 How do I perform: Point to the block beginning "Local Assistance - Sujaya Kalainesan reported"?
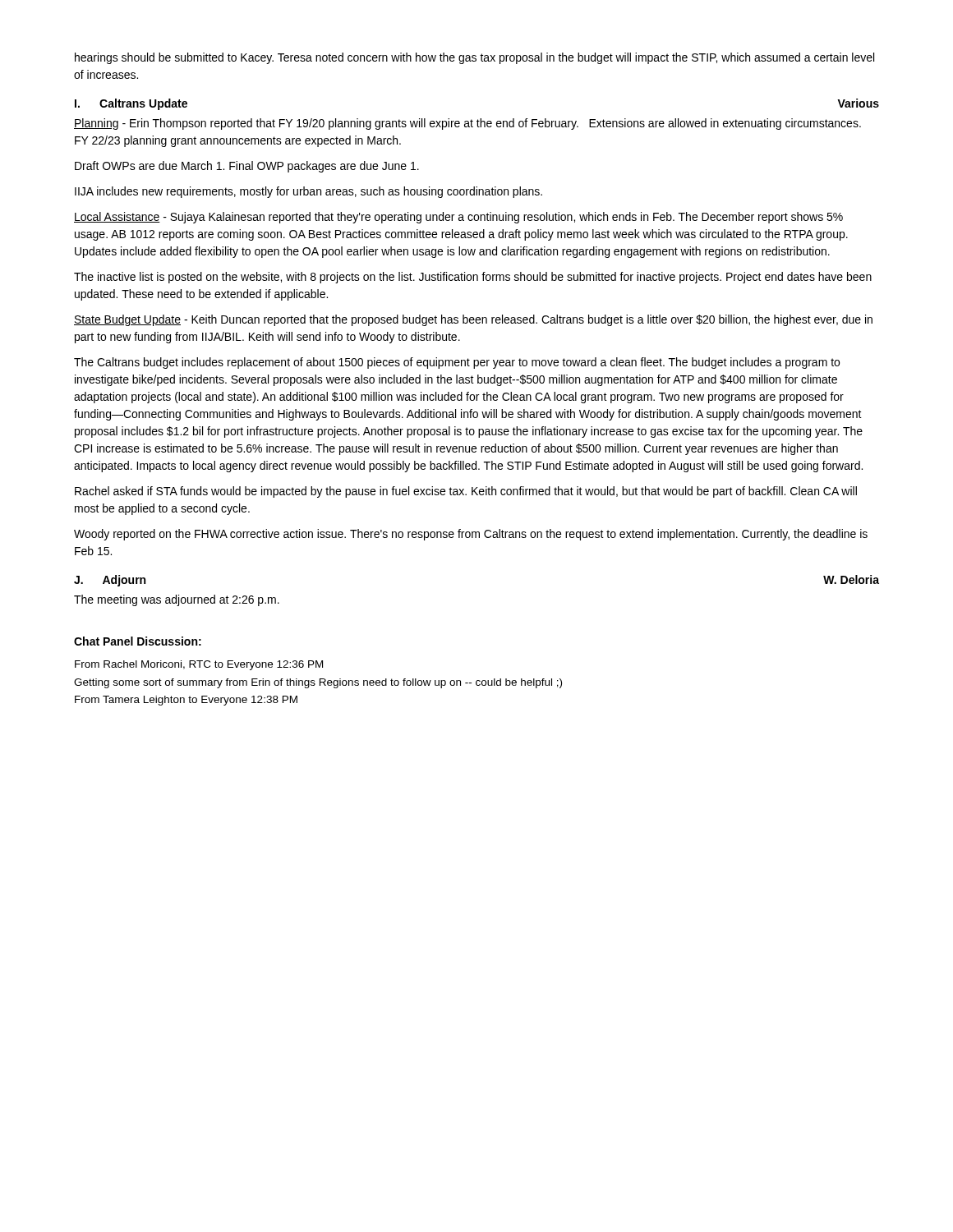pos(476,234)
